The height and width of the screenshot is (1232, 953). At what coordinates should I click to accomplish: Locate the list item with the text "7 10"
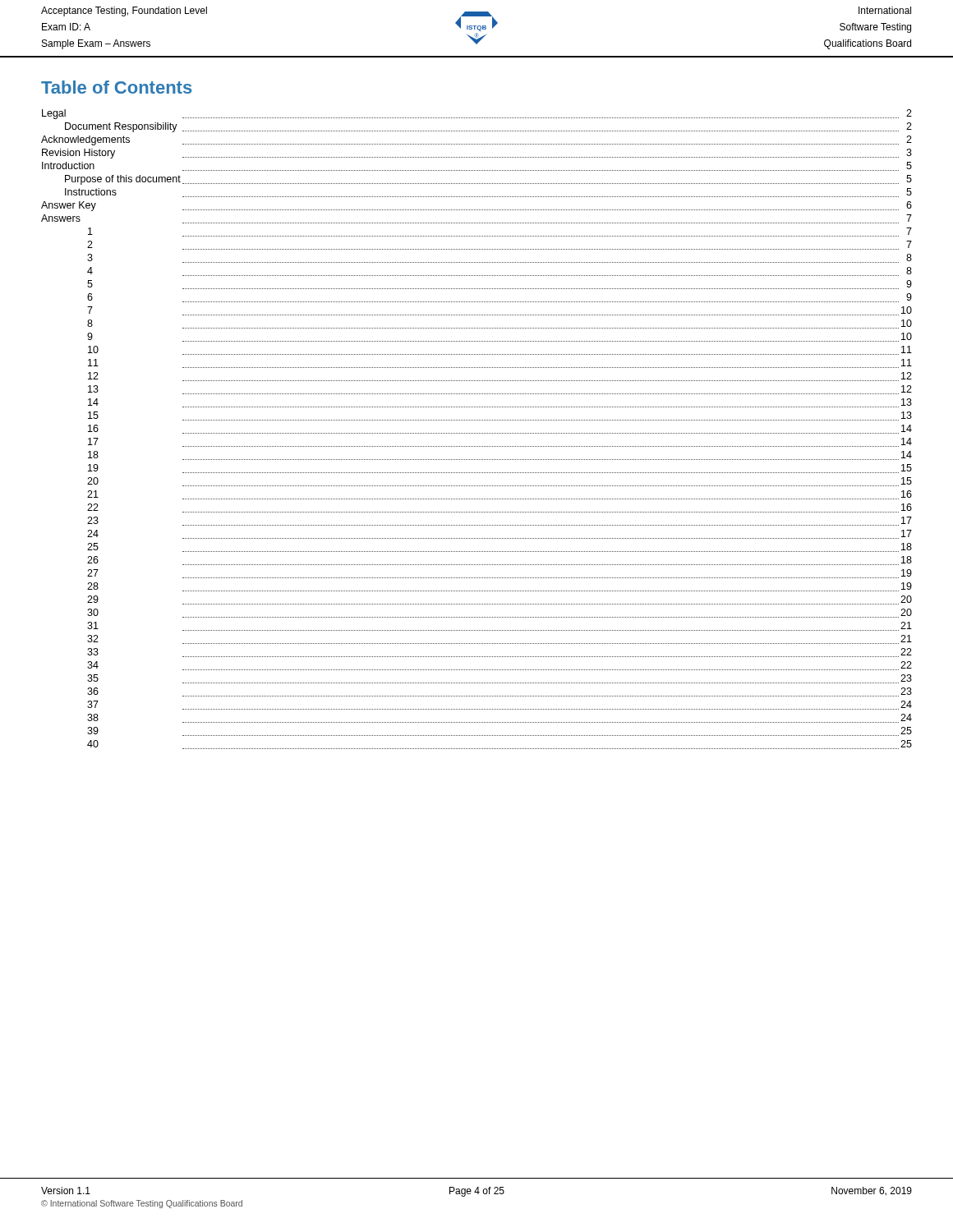[476, 310]
